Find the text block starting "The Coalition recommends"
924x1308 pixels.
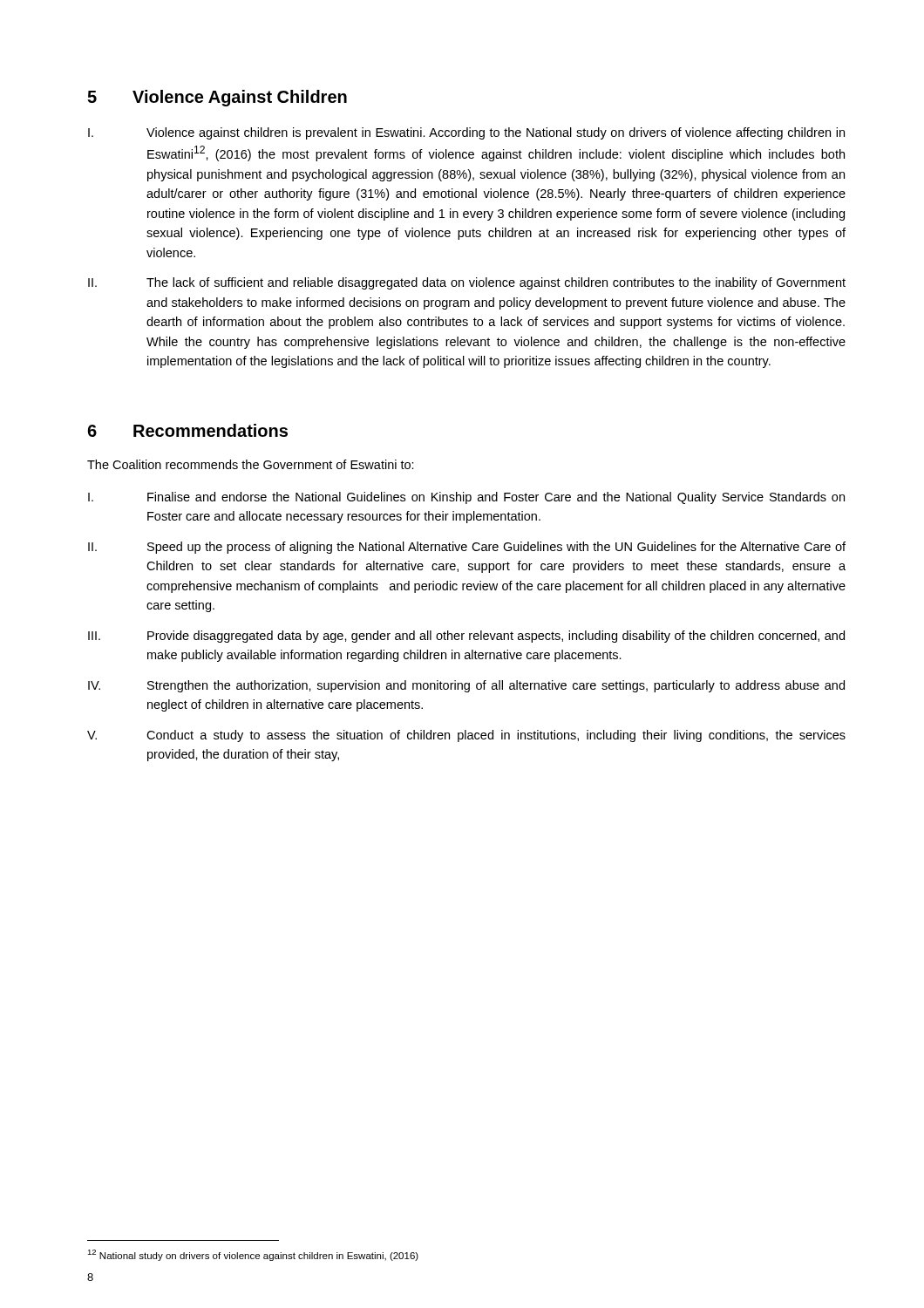point(251,465)
